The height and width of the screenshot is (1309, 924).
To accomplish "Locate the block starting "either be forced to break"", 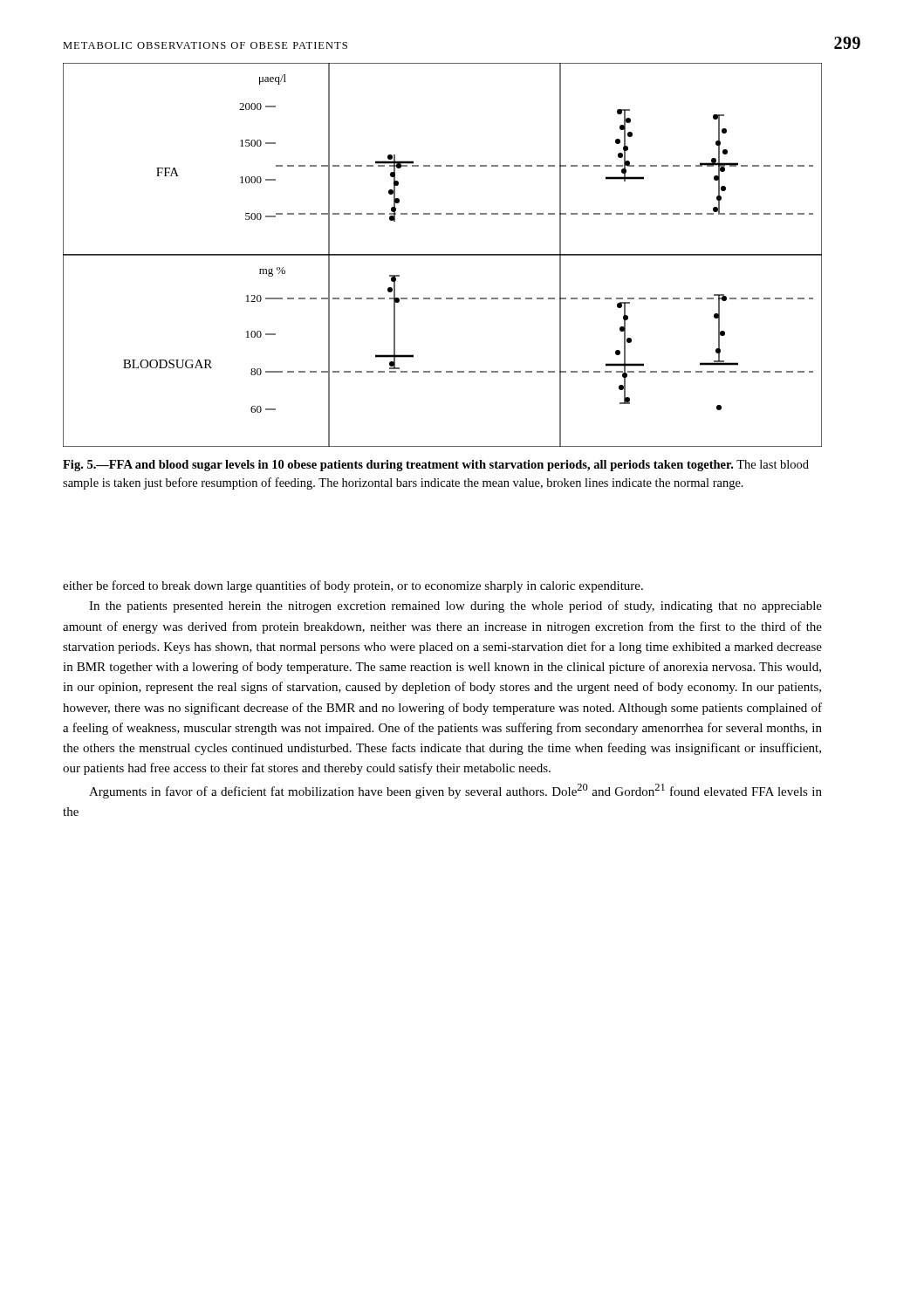I will [442, 699].
